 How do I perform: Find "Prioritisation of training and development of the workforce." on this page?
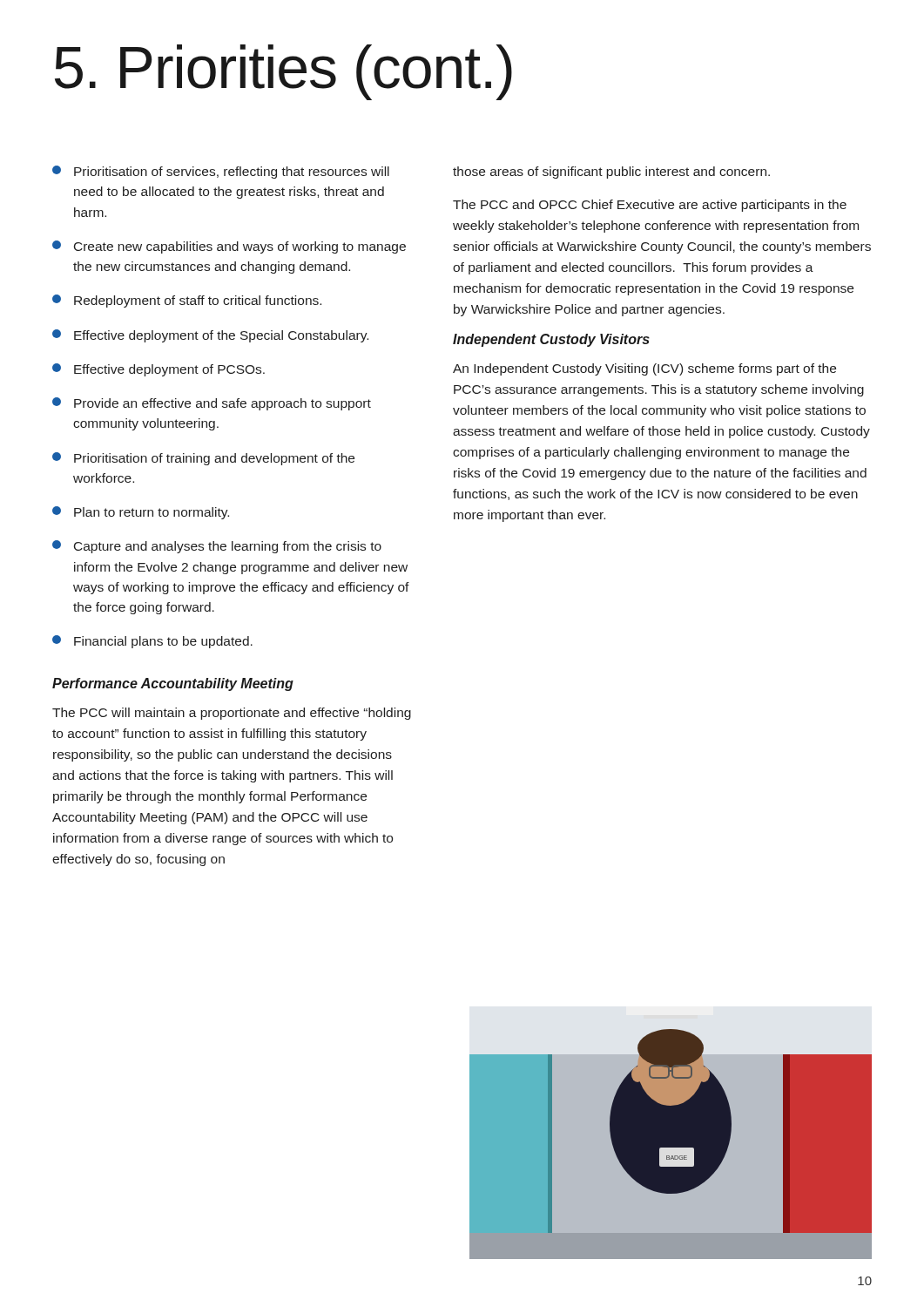(x=235, y=468)
